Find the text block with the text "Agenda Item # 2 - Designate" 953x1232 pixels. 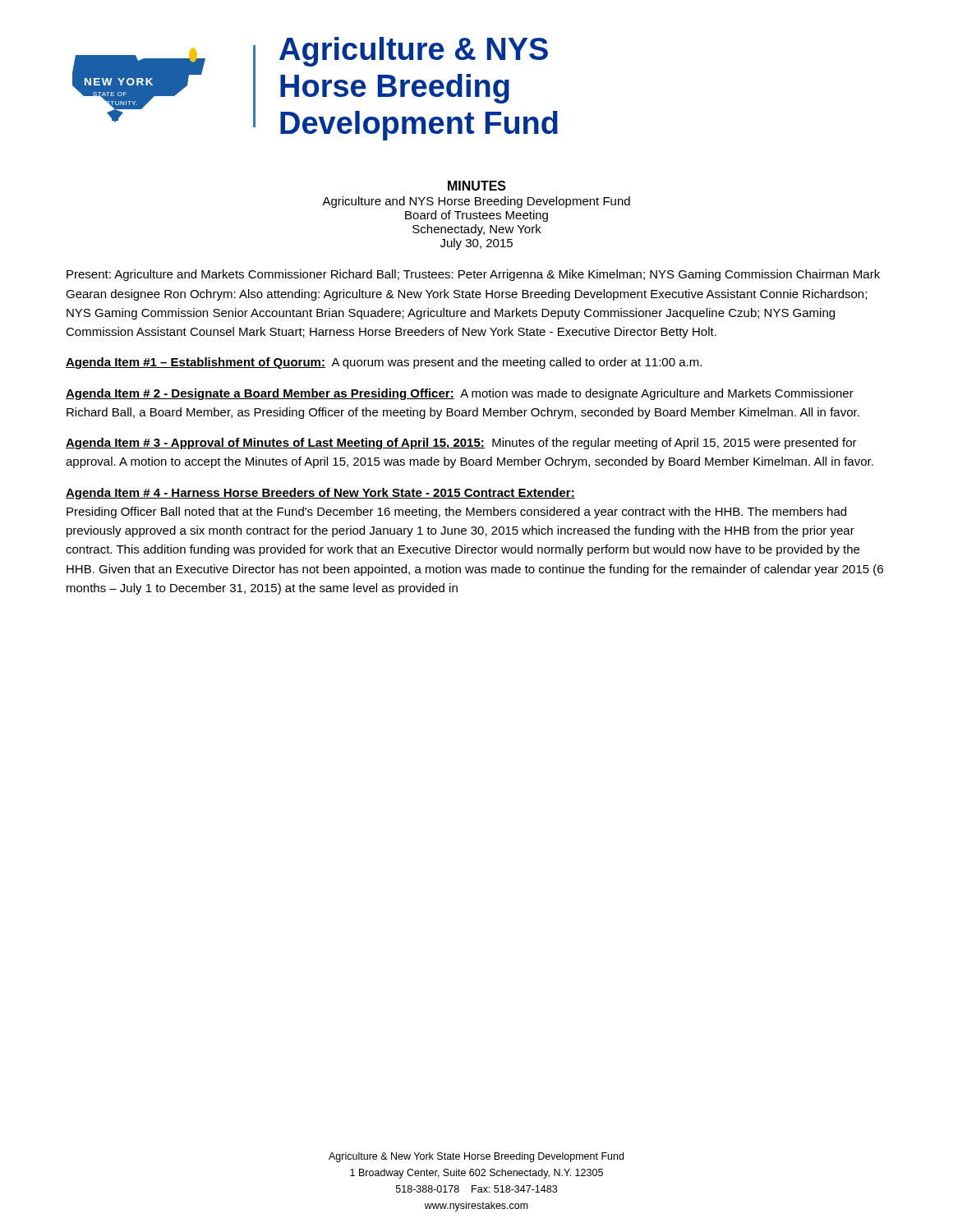click(463, 402)
